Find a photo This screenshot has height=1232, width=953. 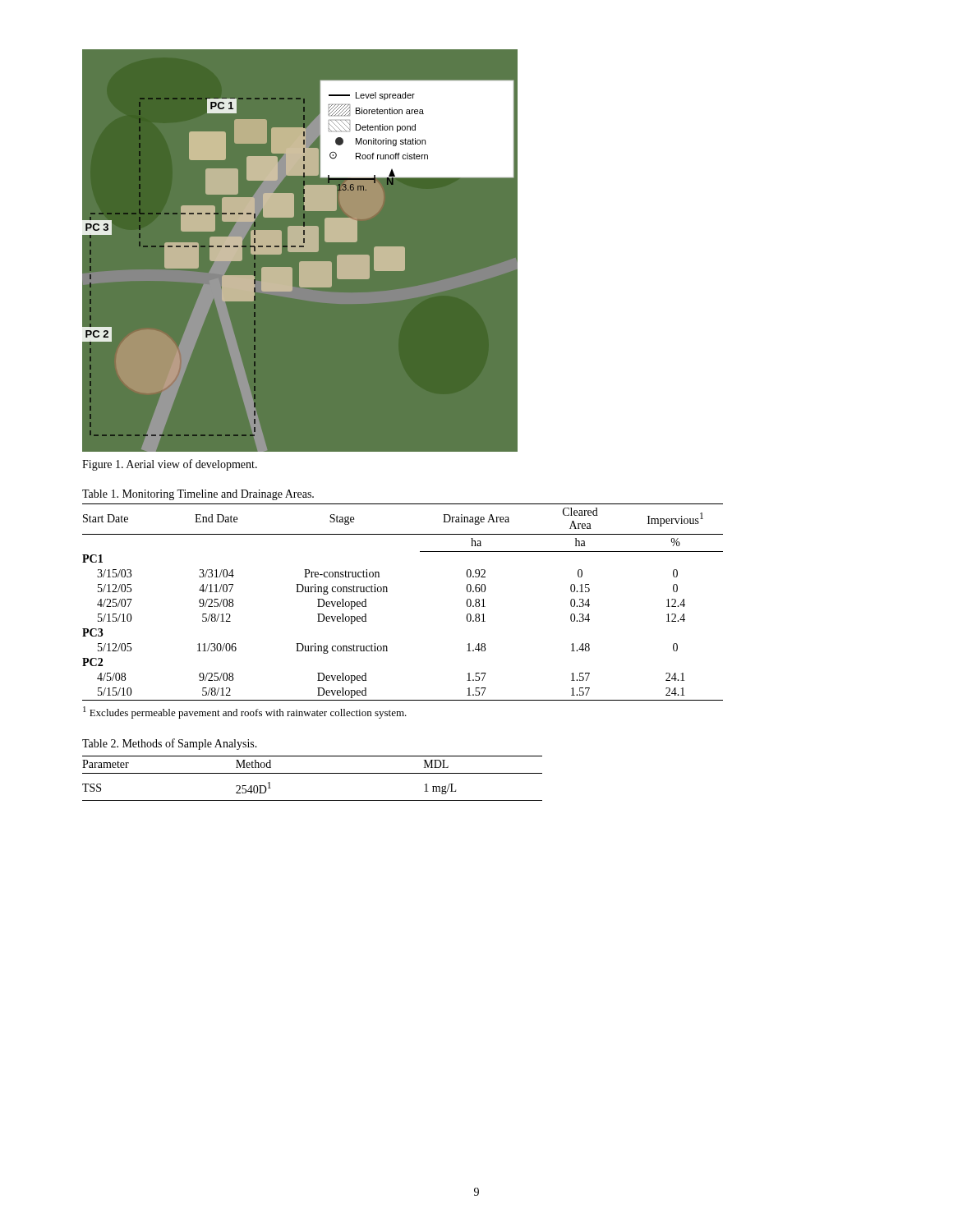coord(300,251)
